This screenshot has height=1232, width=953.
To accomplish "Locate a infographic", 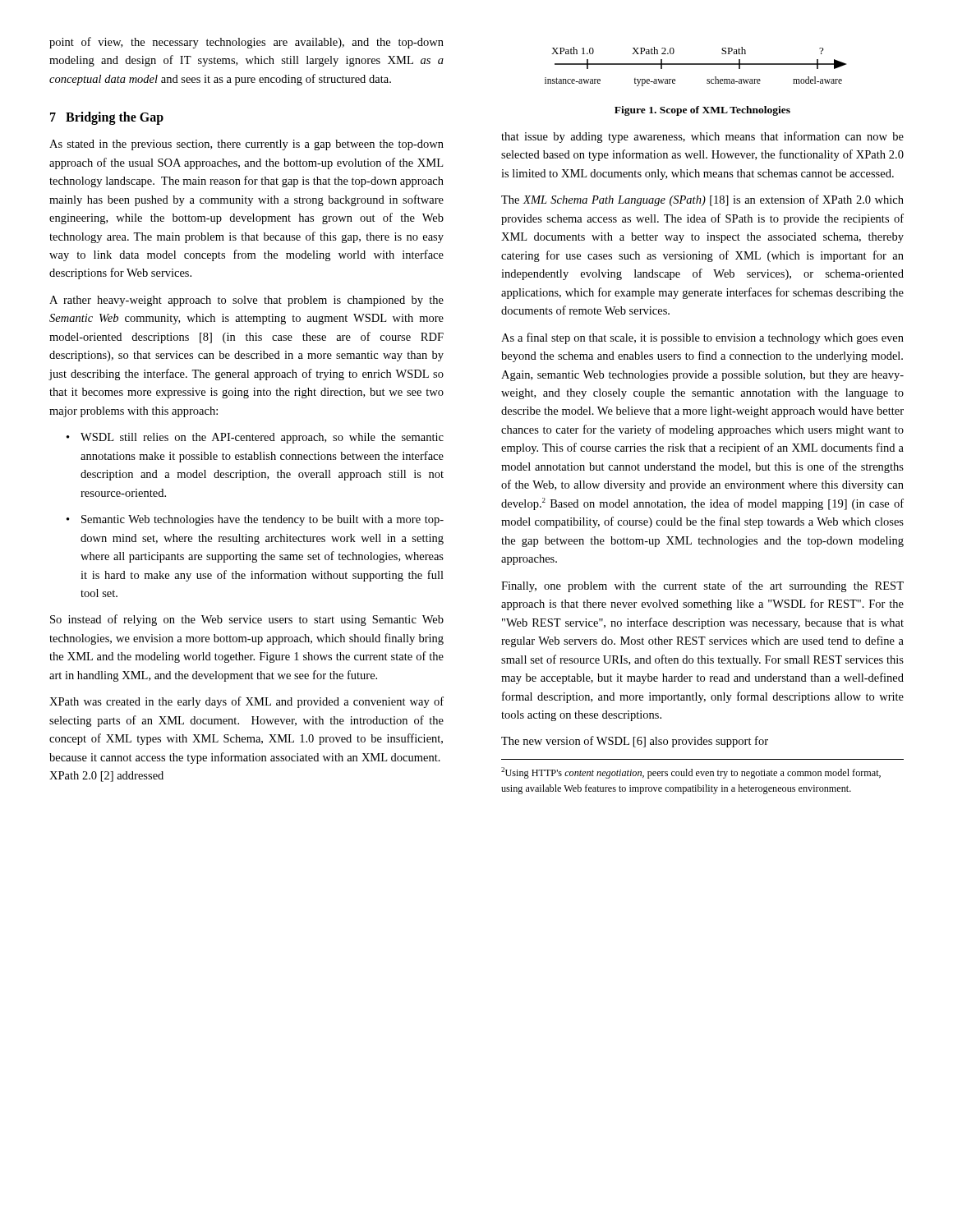I will click(x=702, y=70).
